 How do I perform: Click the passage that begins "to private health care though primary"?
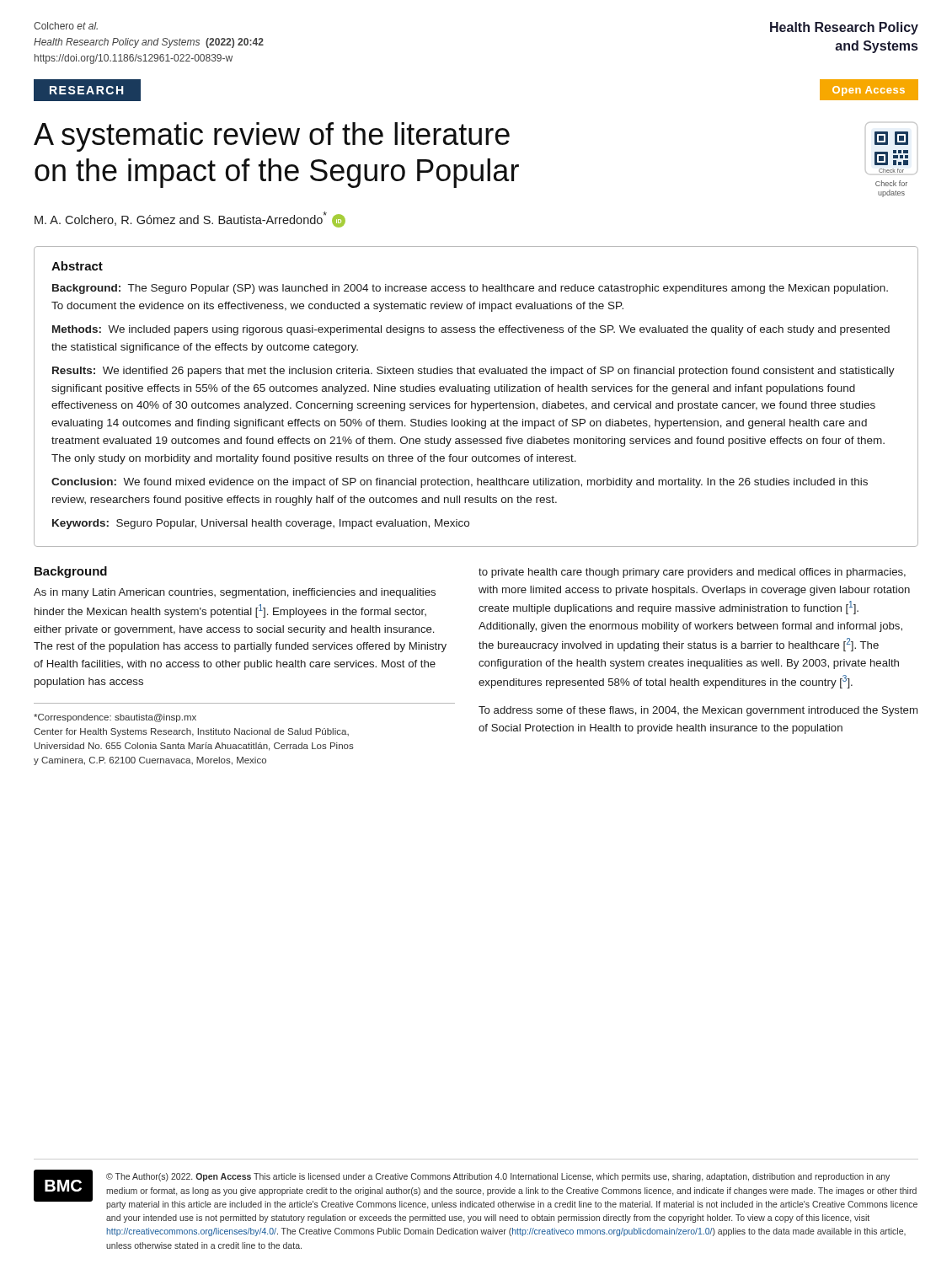(x=694, y=627)
